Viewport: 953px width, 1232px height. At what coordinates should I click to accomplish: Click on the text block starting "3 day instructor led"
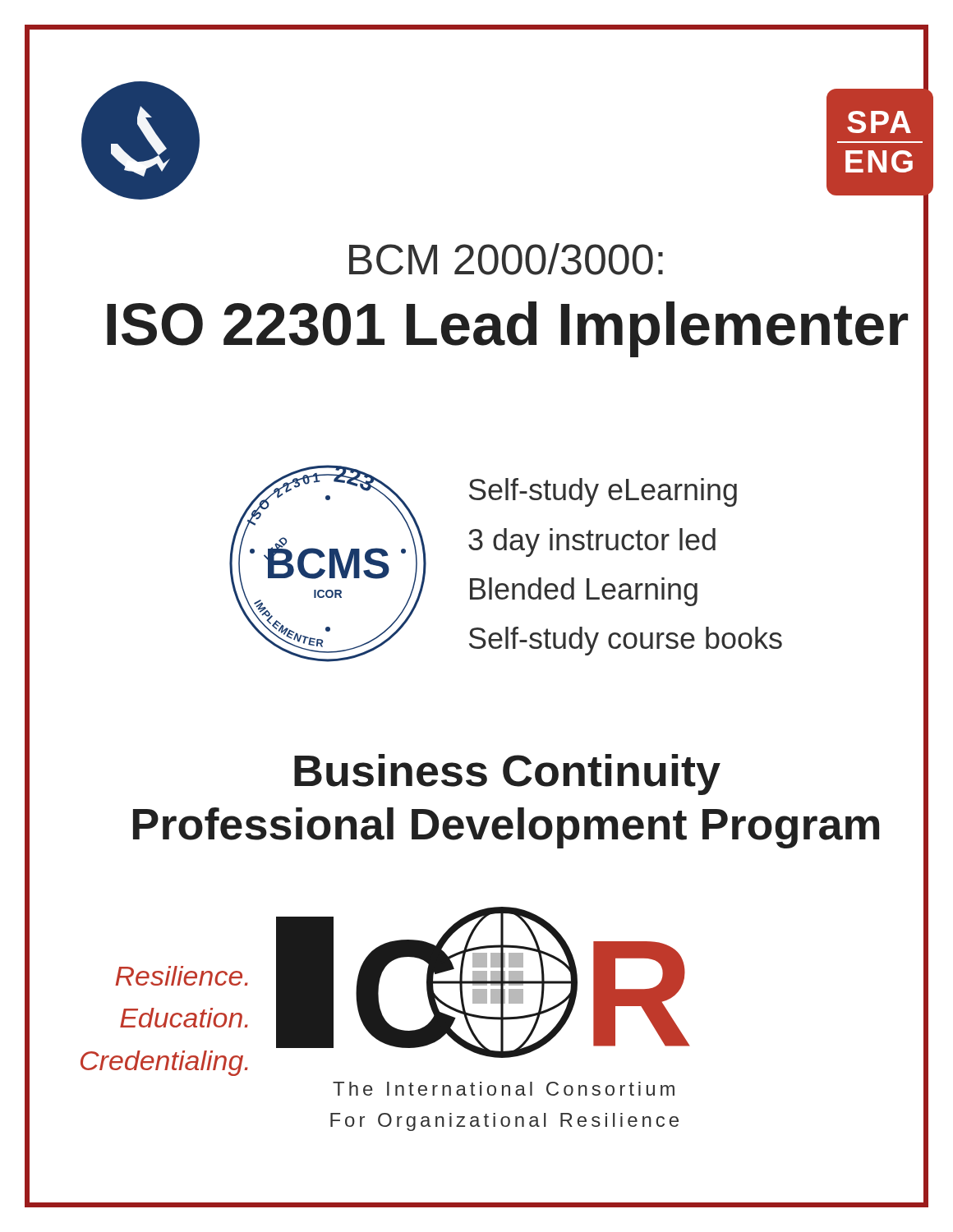[x=592, y=540]
